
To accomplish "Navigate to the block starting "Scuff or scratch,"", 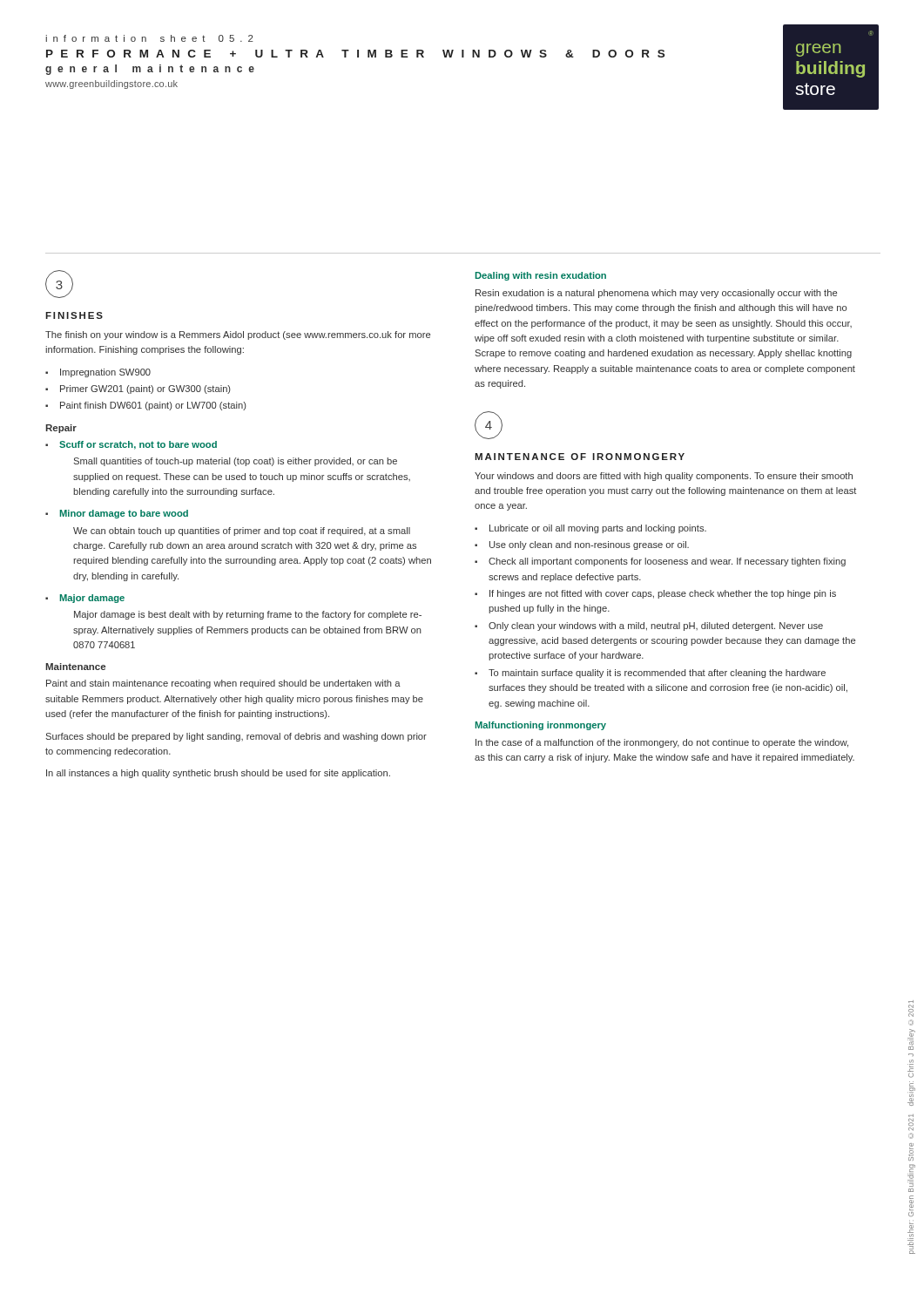I will click(x=246, y=469).
